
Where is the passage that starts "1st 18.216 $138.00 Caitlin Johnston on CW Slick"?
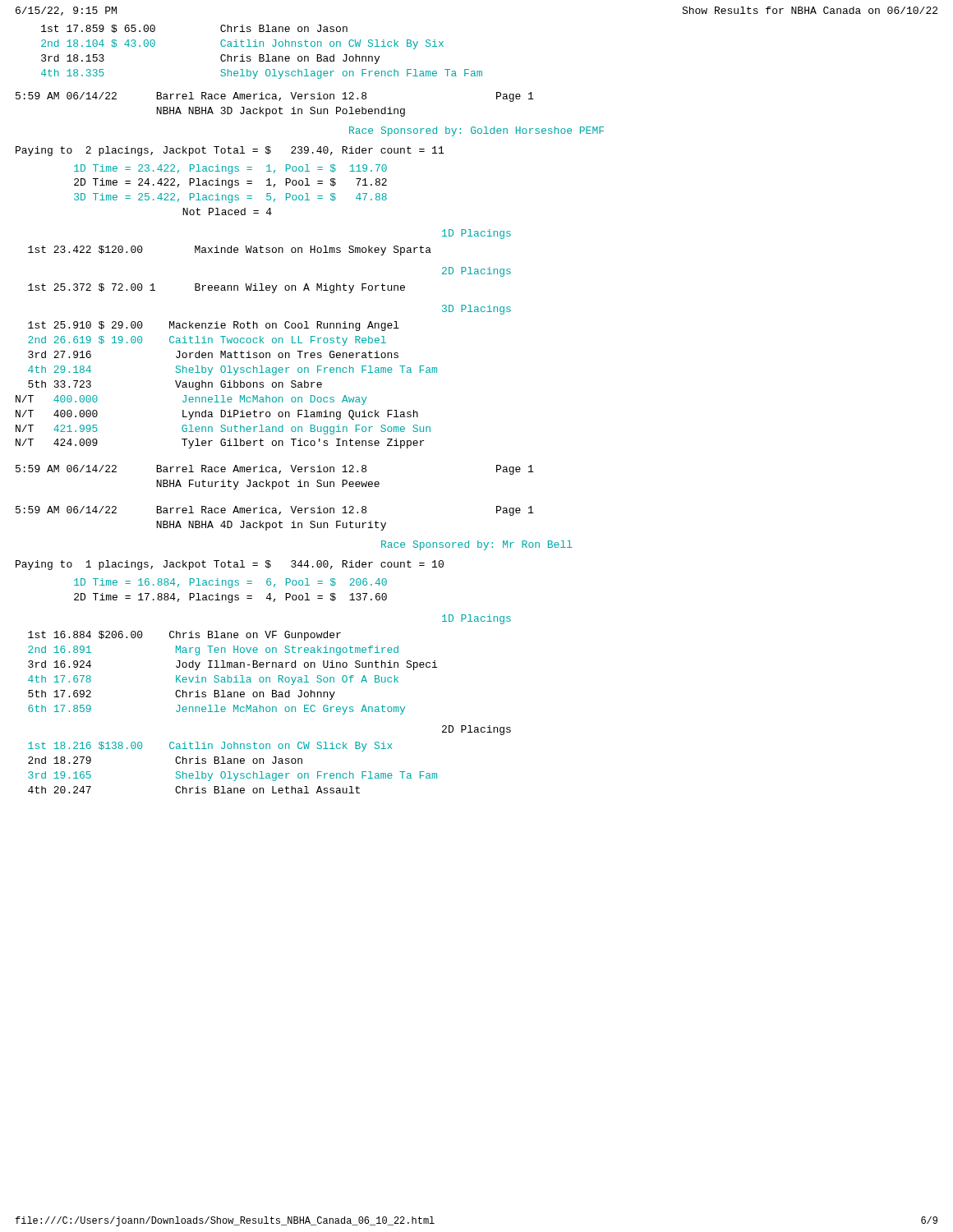point(210,747)
